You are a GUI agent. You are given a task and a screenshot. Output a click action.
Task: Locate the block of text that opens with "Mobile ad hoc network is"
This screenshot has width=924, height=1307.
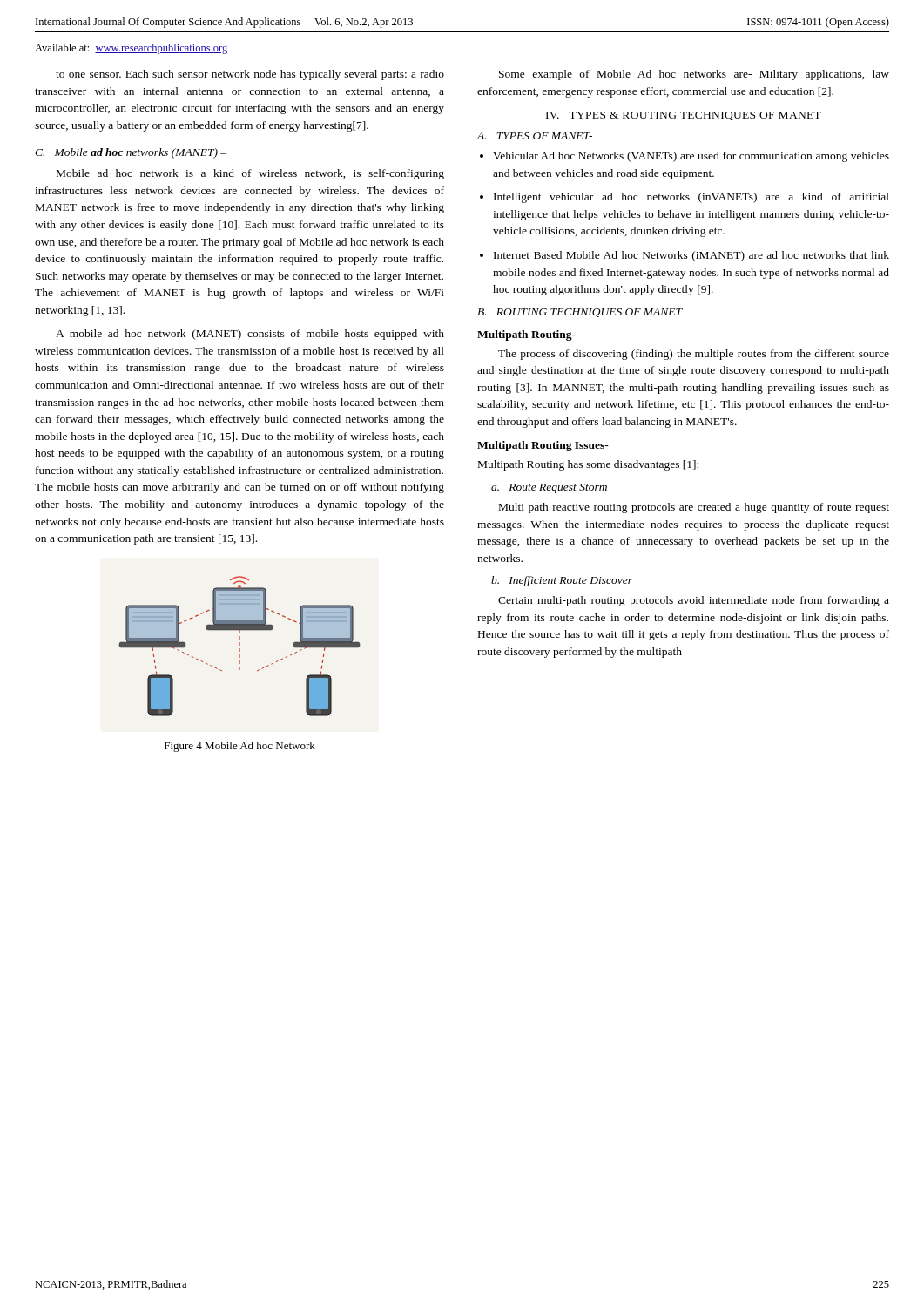click(240, 242)
